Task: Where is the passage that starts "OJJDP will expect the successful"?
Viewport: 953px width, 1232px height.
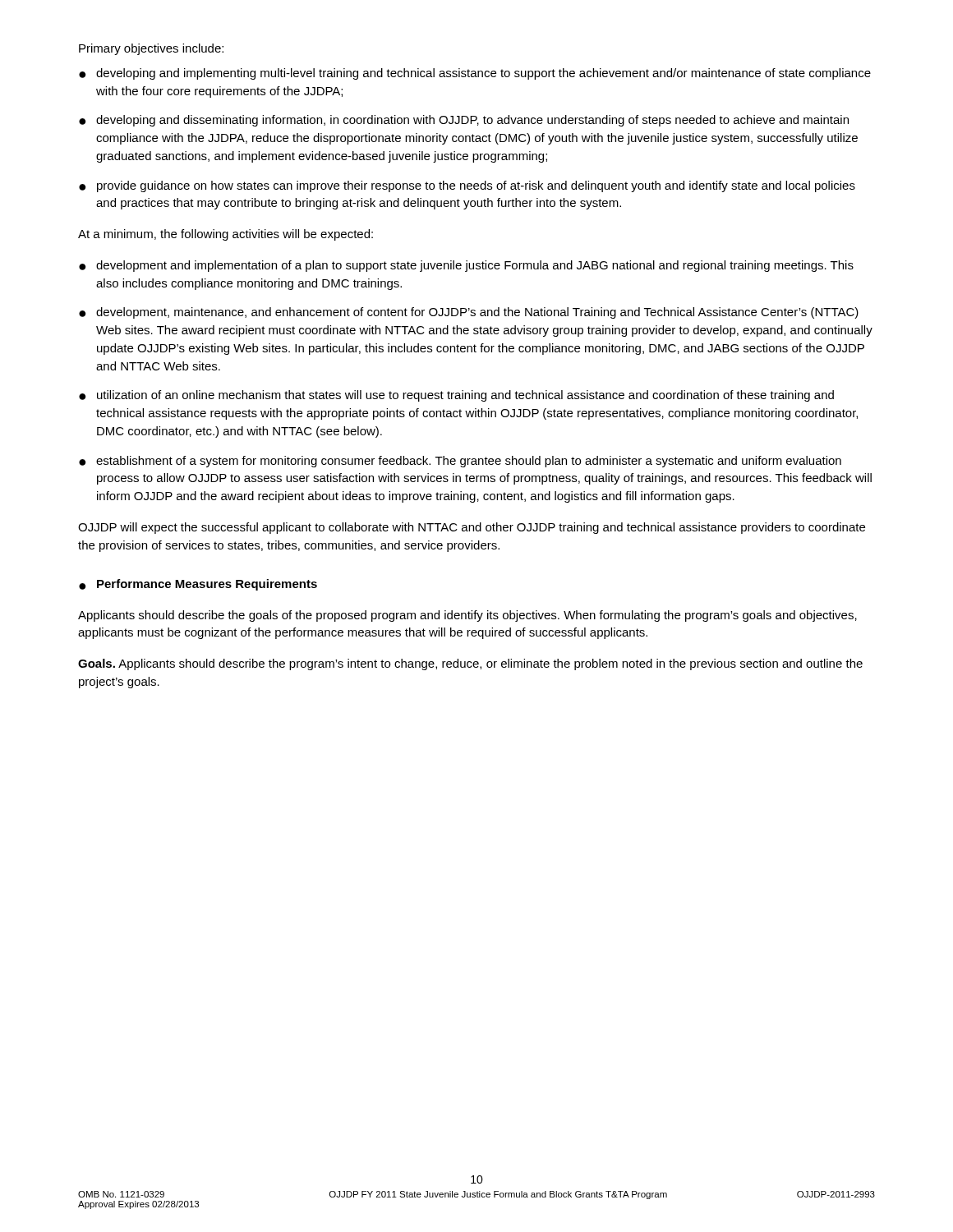Action: [x=472, y=536]
